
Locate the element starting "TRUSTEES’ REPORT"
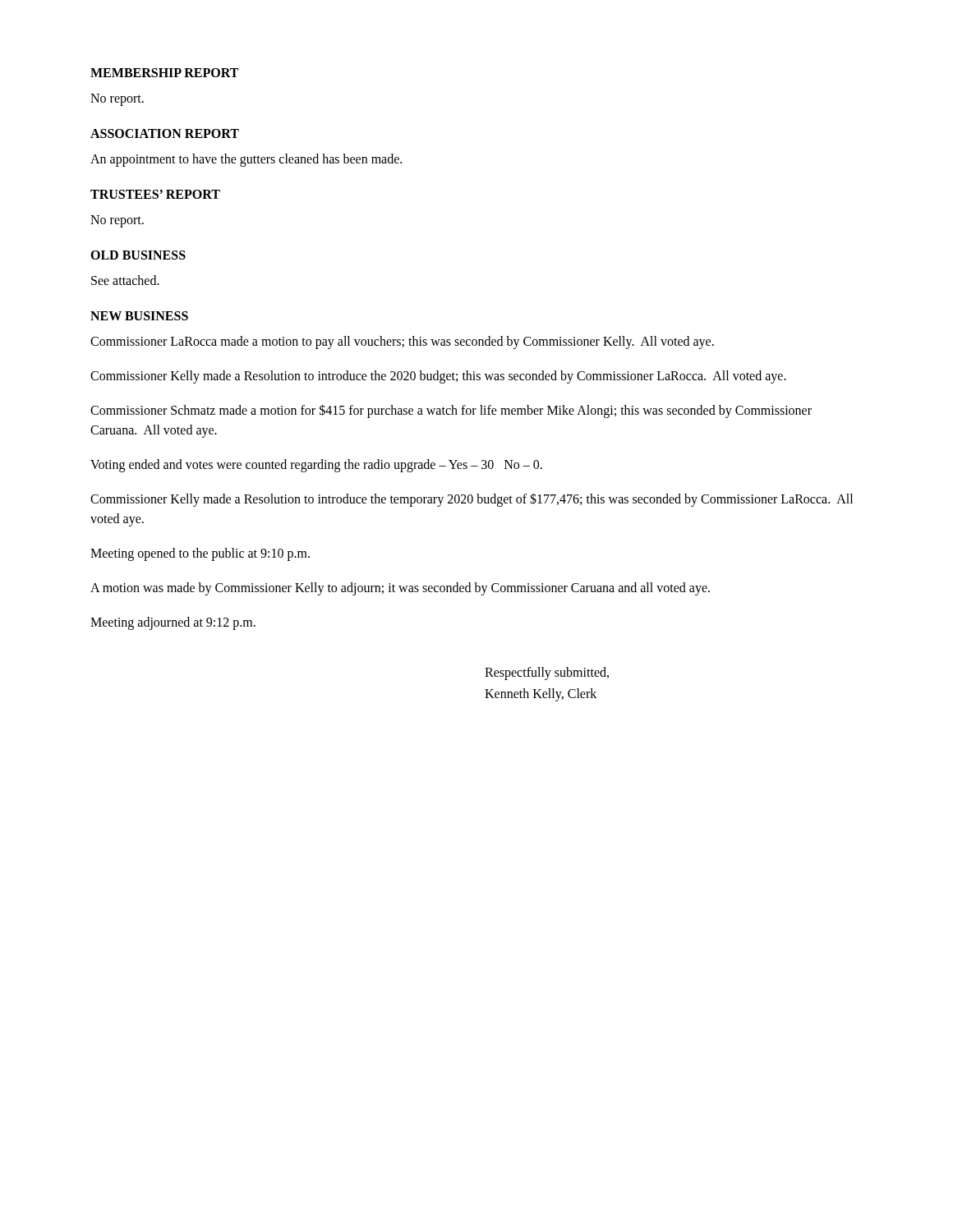point(155,194)
